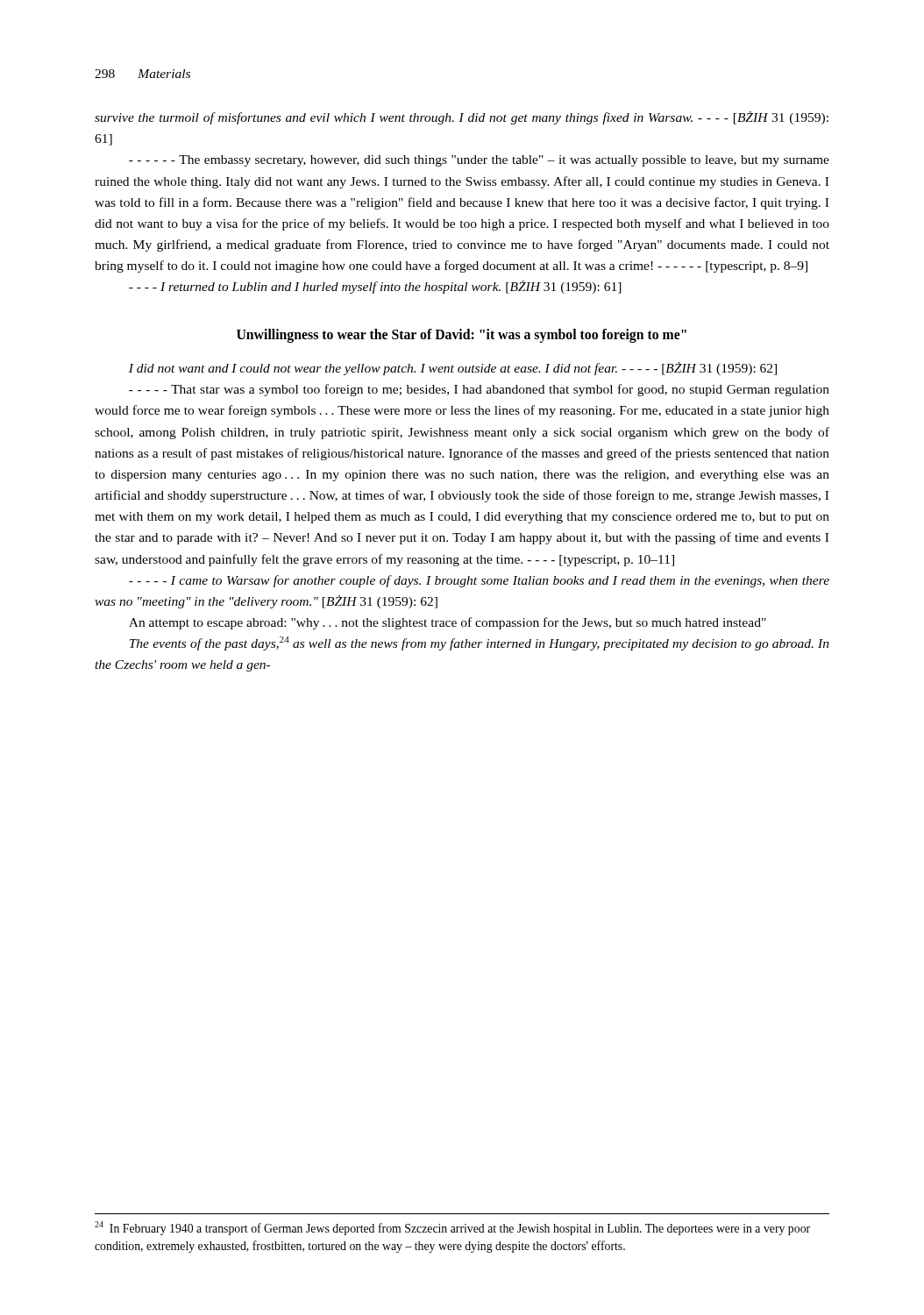Click on the text block that reads "survive the turmoil of misfortunes"
924x1315 pixels.
point(462,128)
